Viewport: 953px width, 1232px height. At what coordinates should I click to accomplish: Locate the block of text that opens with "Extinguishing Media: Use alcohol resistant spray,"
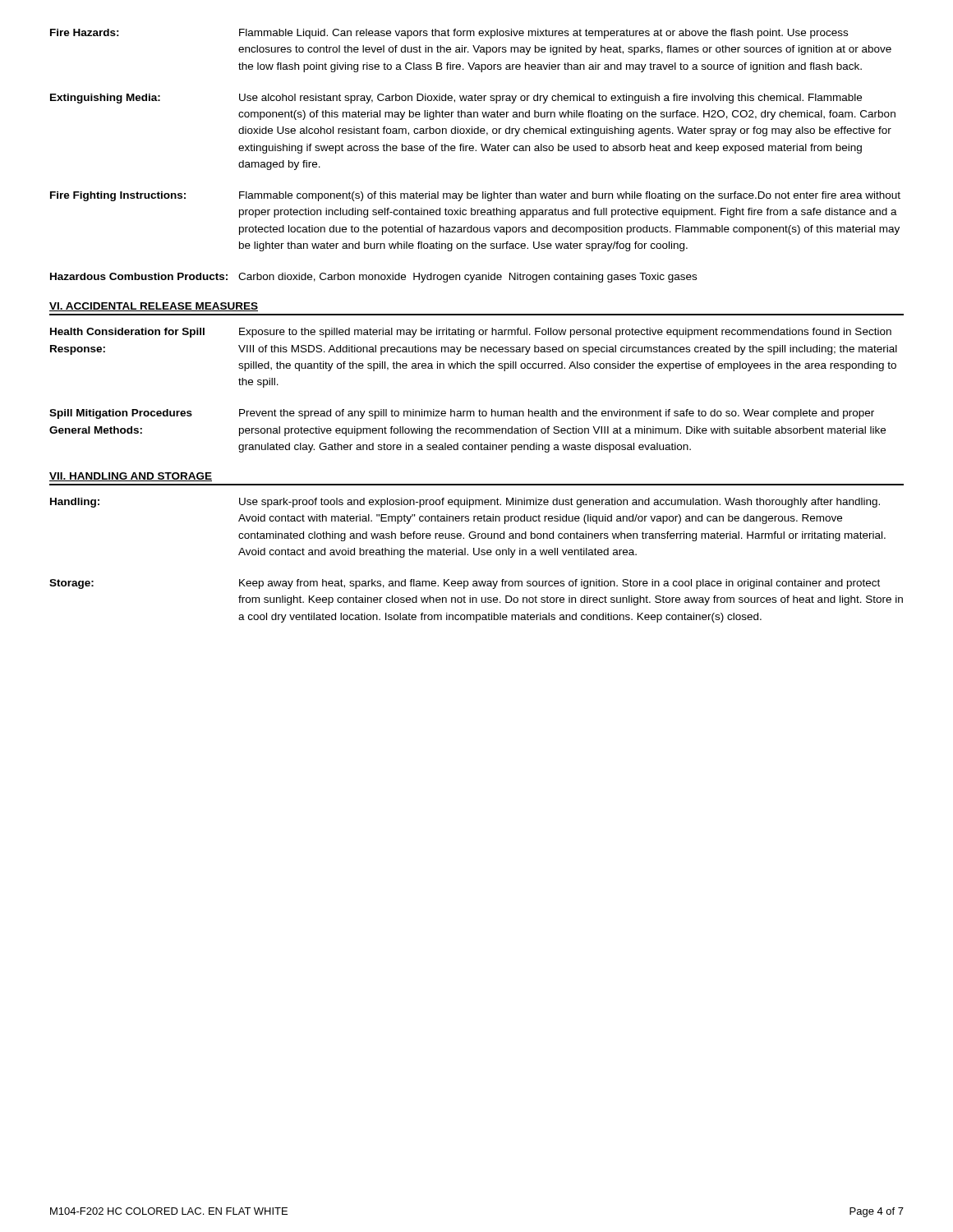coord(476,131)
